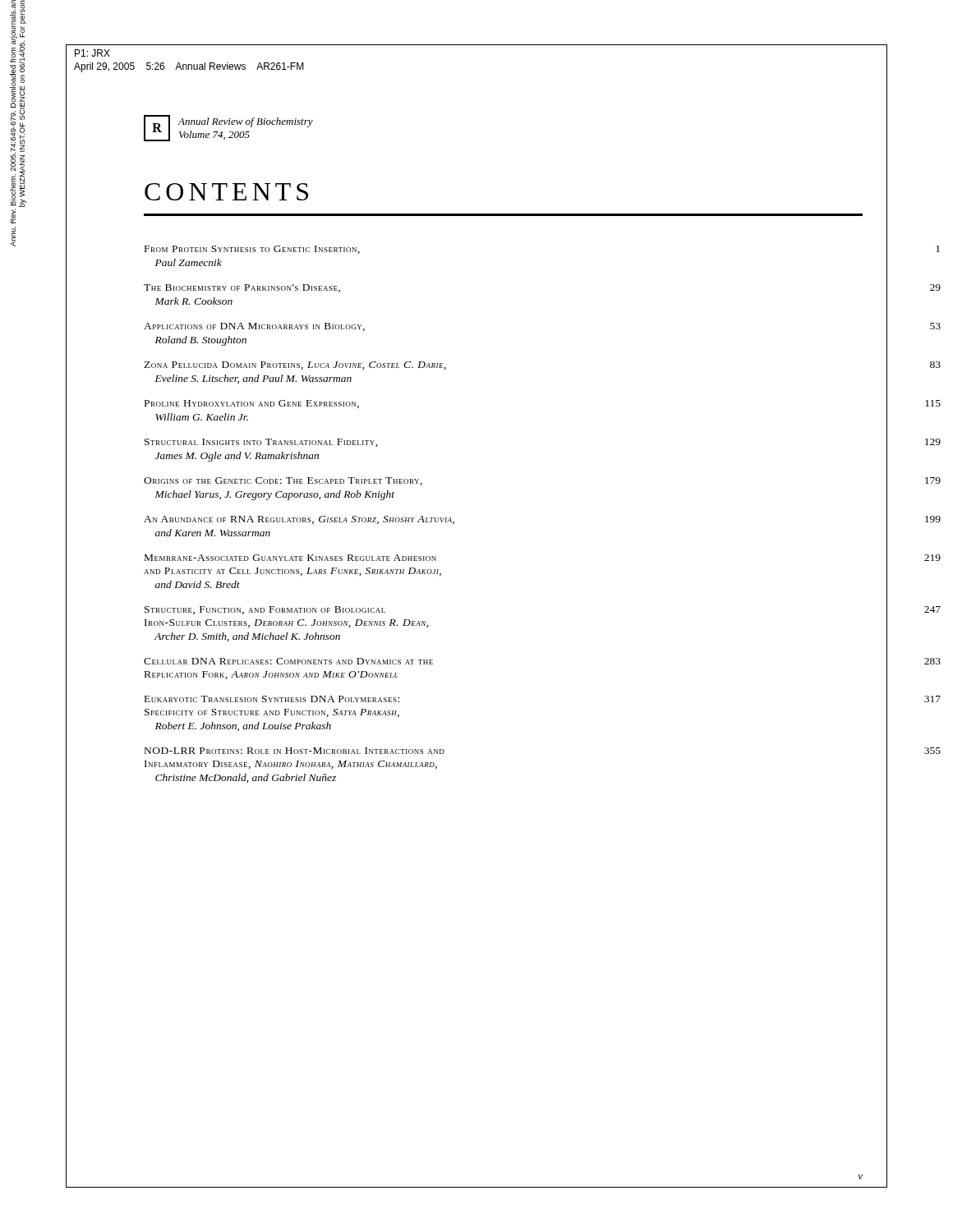
Task: Click the passage that begins "Applications of DNA"
Action: [254, 327]
